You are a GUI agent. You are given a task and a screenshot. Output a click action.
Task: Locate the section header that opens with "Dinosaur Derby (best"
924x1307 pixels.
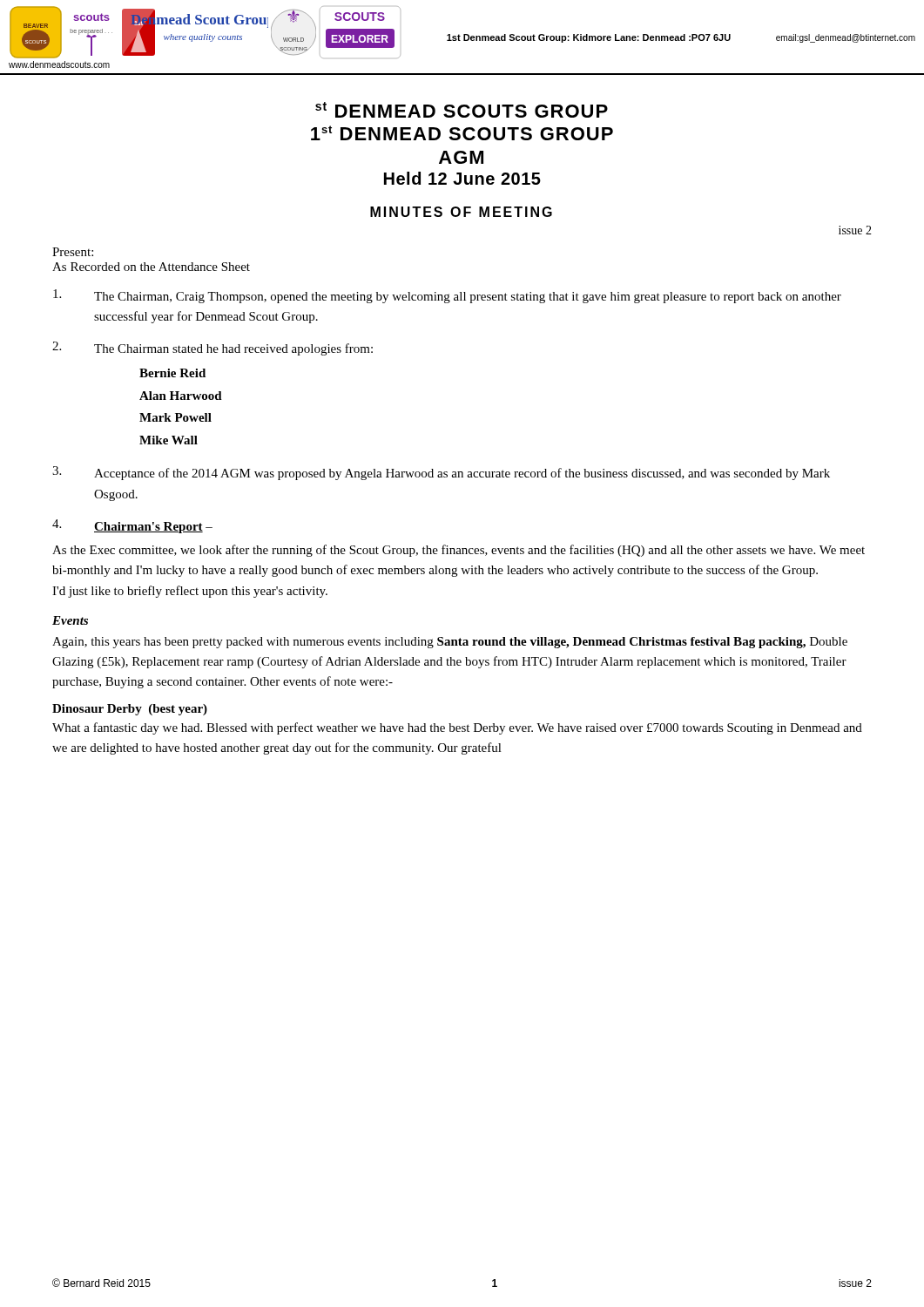click(x=130, y=708)
